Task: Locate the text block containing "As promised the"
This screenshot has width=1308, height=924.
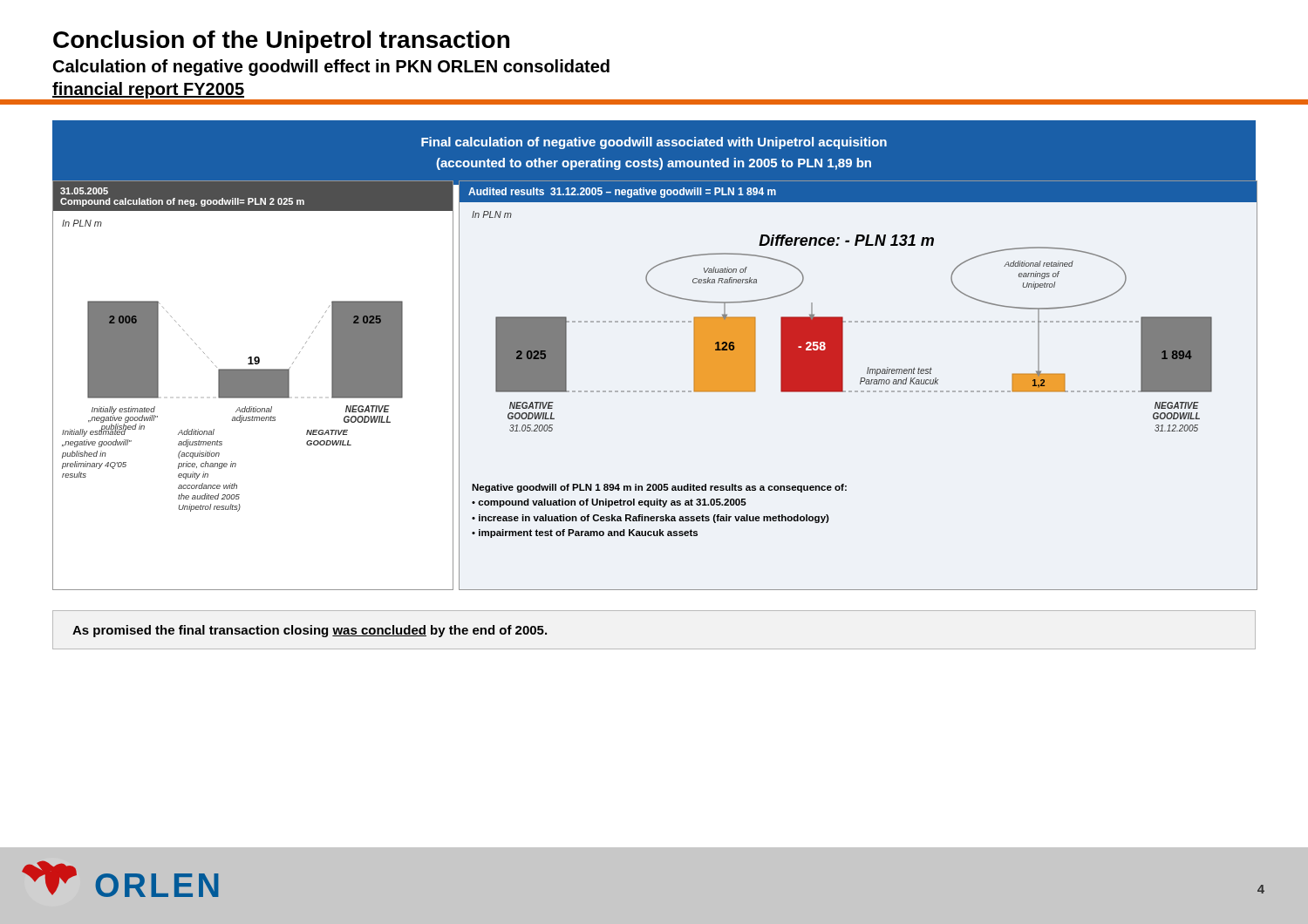Action: [x=310, y=630]
